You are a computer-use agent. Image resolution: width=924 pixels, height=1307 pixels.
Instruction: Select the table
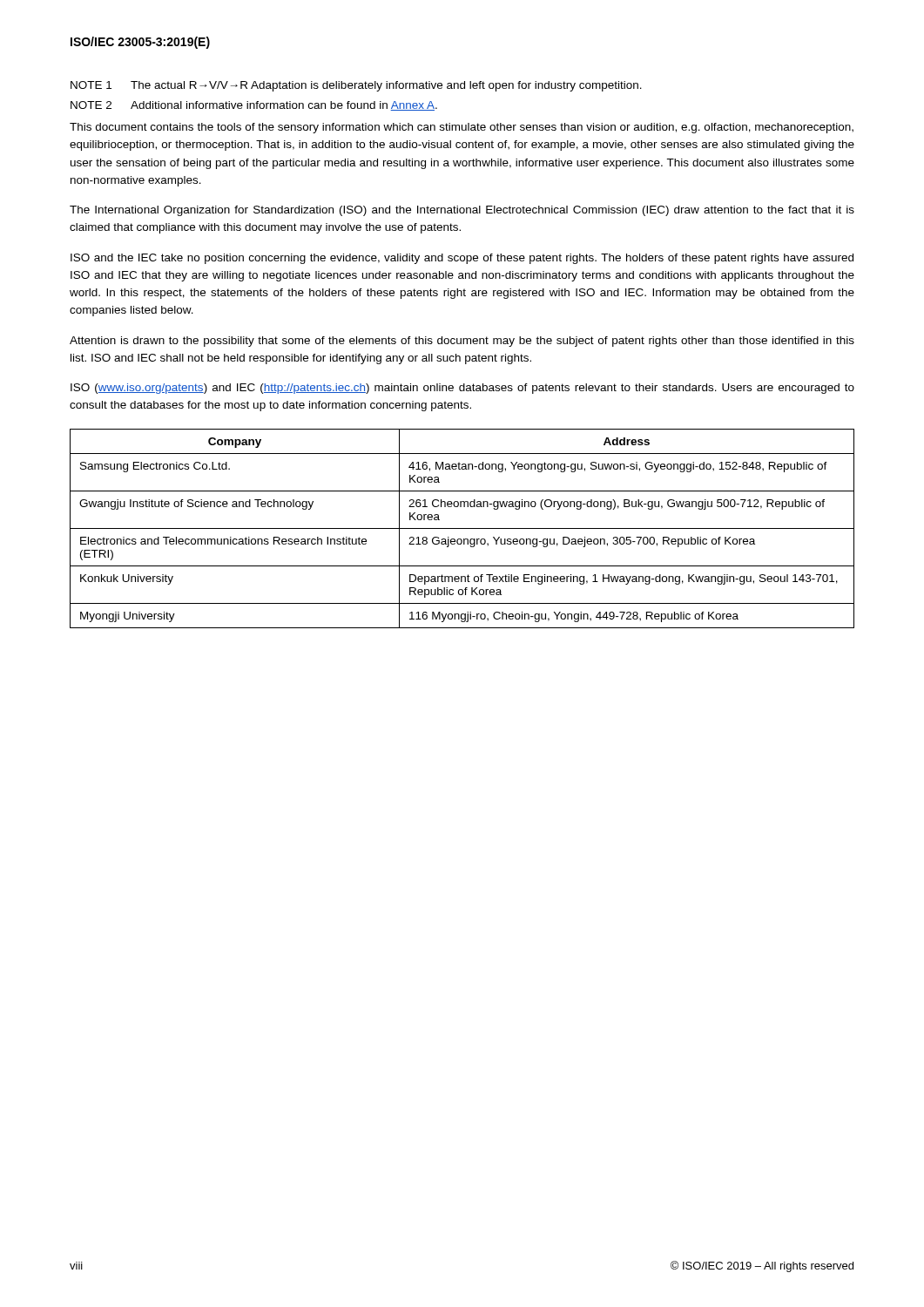coord(462,528)
